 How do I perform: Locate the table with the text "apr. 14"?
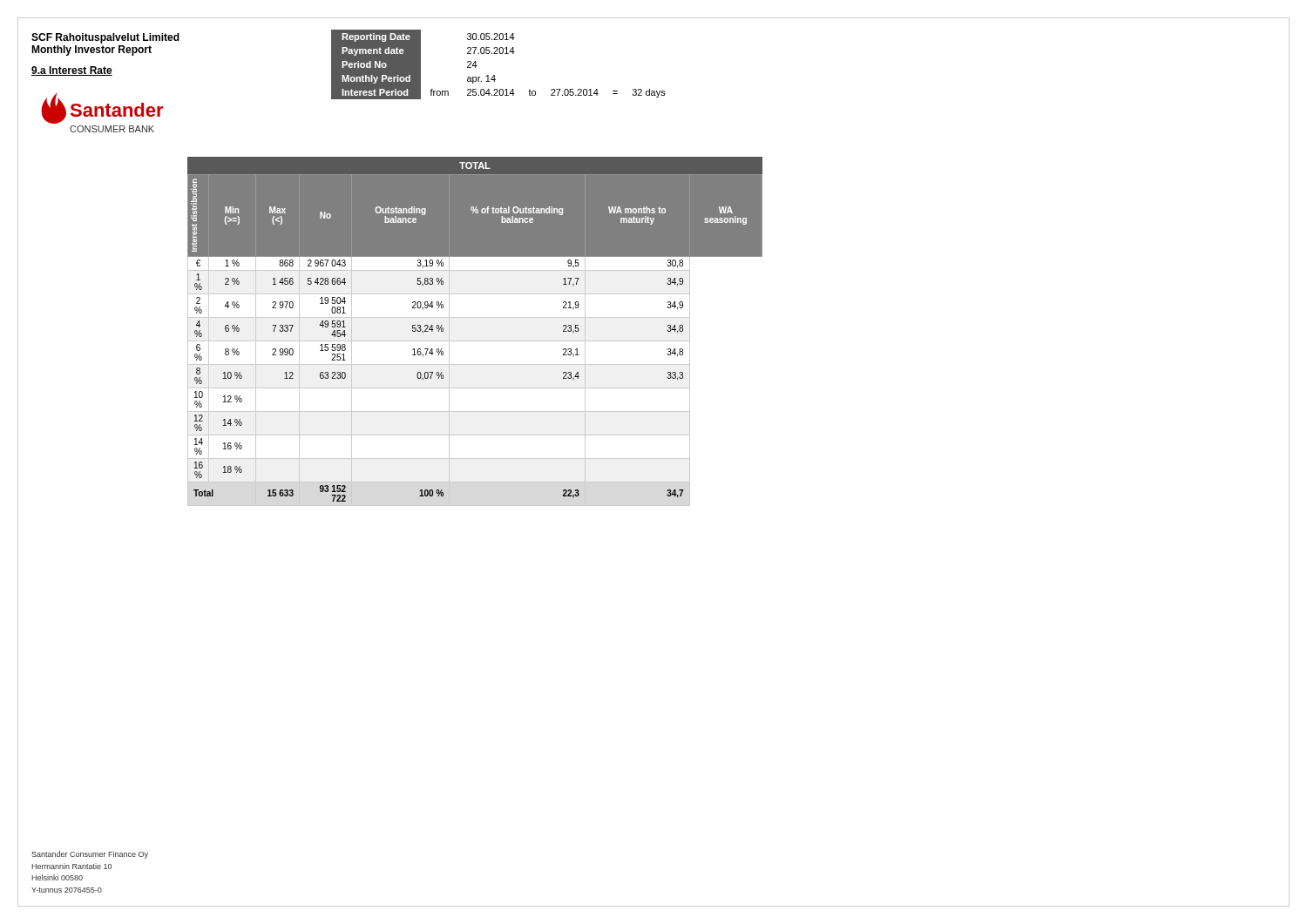click(x=503, y=64)
